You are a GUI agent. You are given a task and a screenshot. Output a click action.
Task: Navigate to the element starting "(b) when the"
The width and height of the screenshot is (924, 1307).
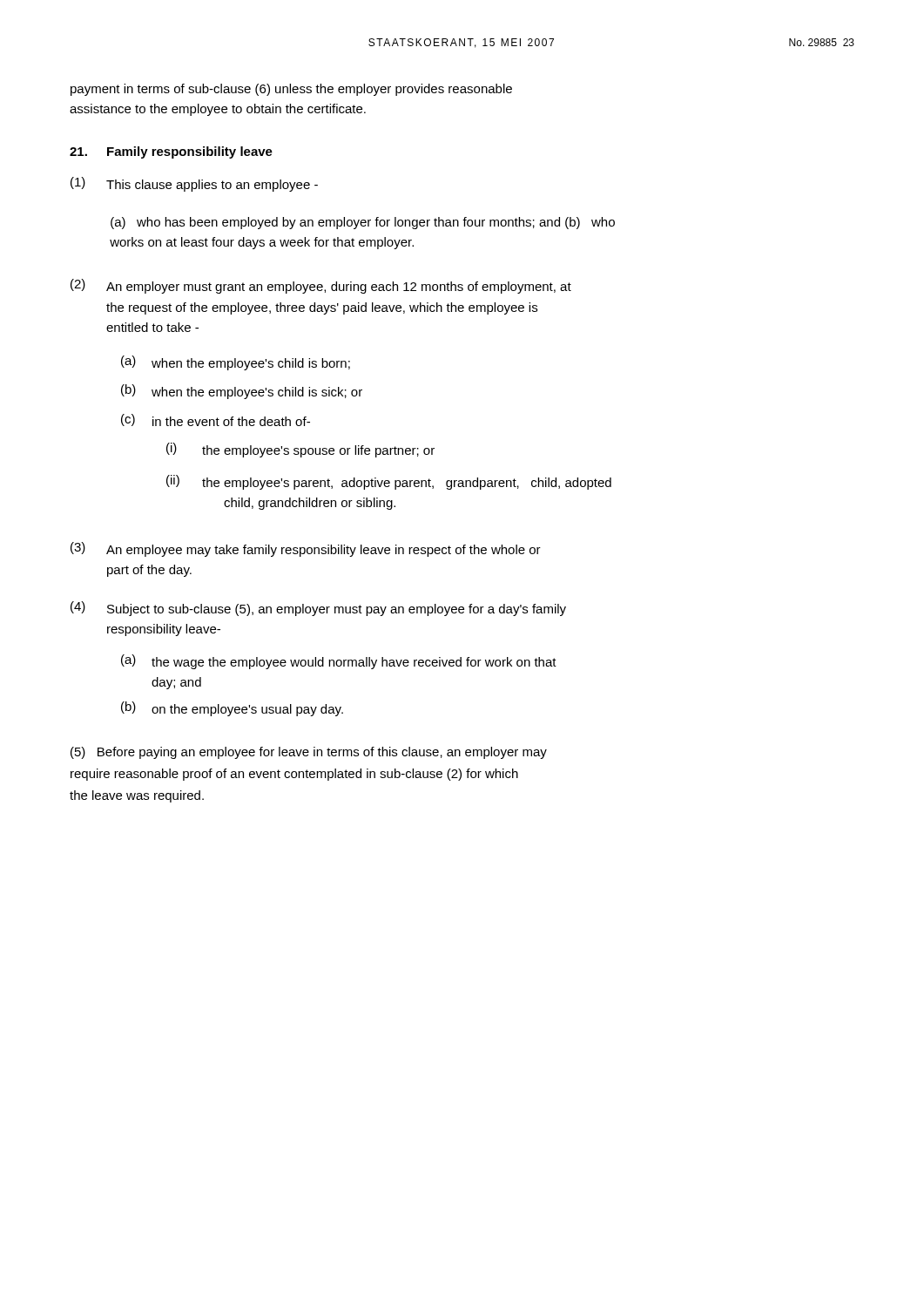click(242, 392)
